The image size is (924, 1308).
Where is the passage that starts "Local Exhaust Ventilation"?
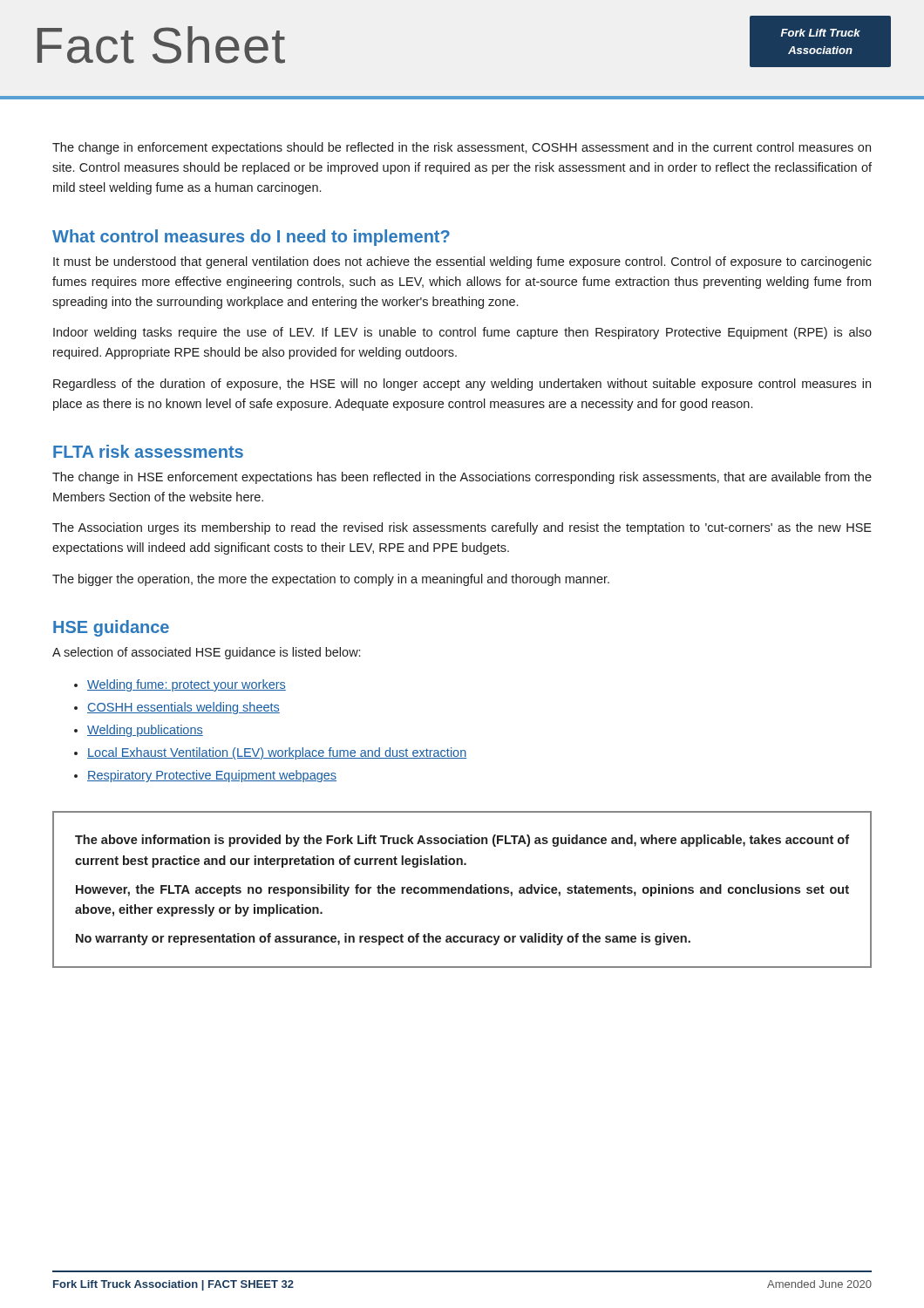(x=277, y=753)
